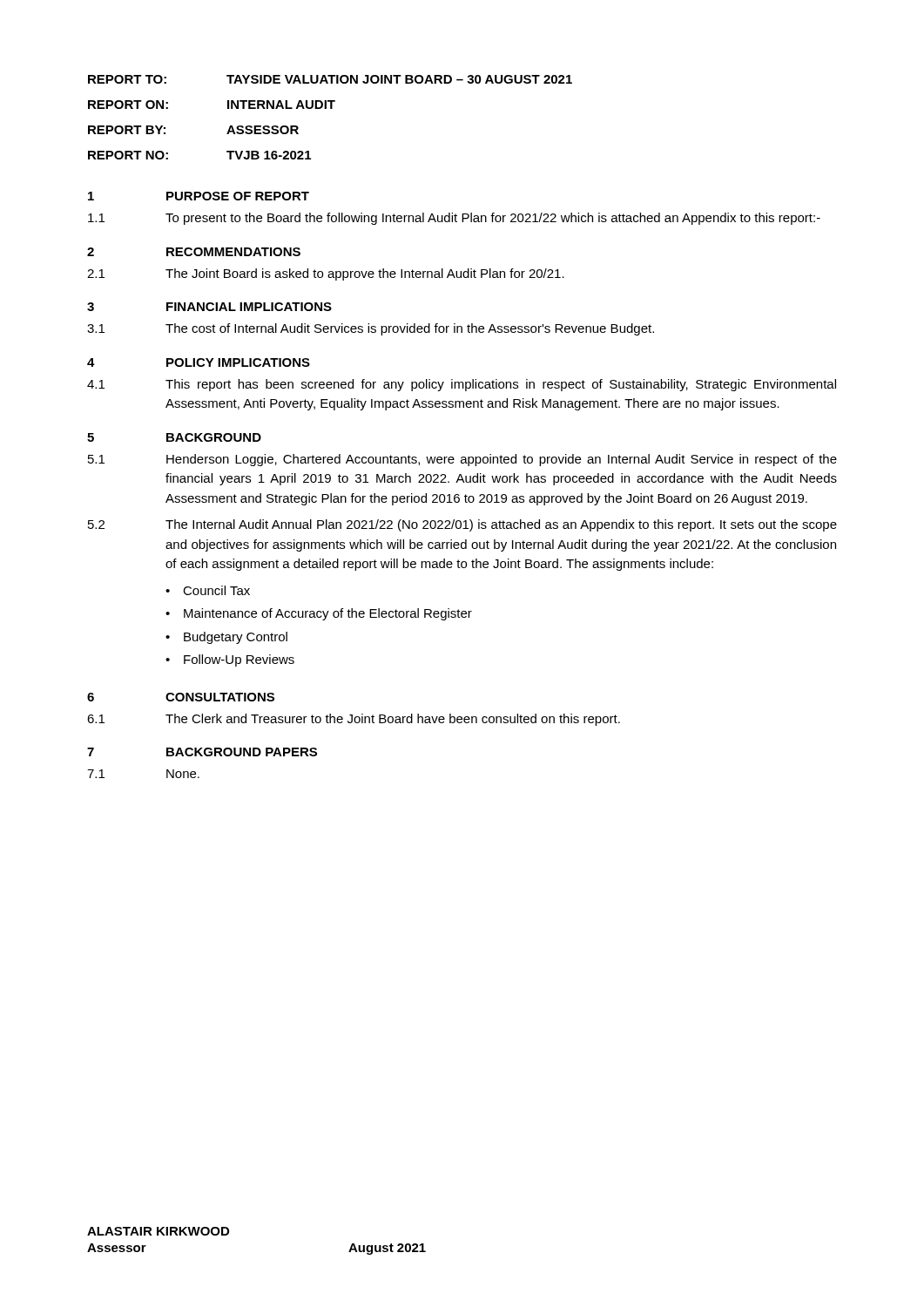Locate the text block starting "1 The cost of Internal"
Viewport: 924px width, 1307px height.
click(x=462, y=329)
